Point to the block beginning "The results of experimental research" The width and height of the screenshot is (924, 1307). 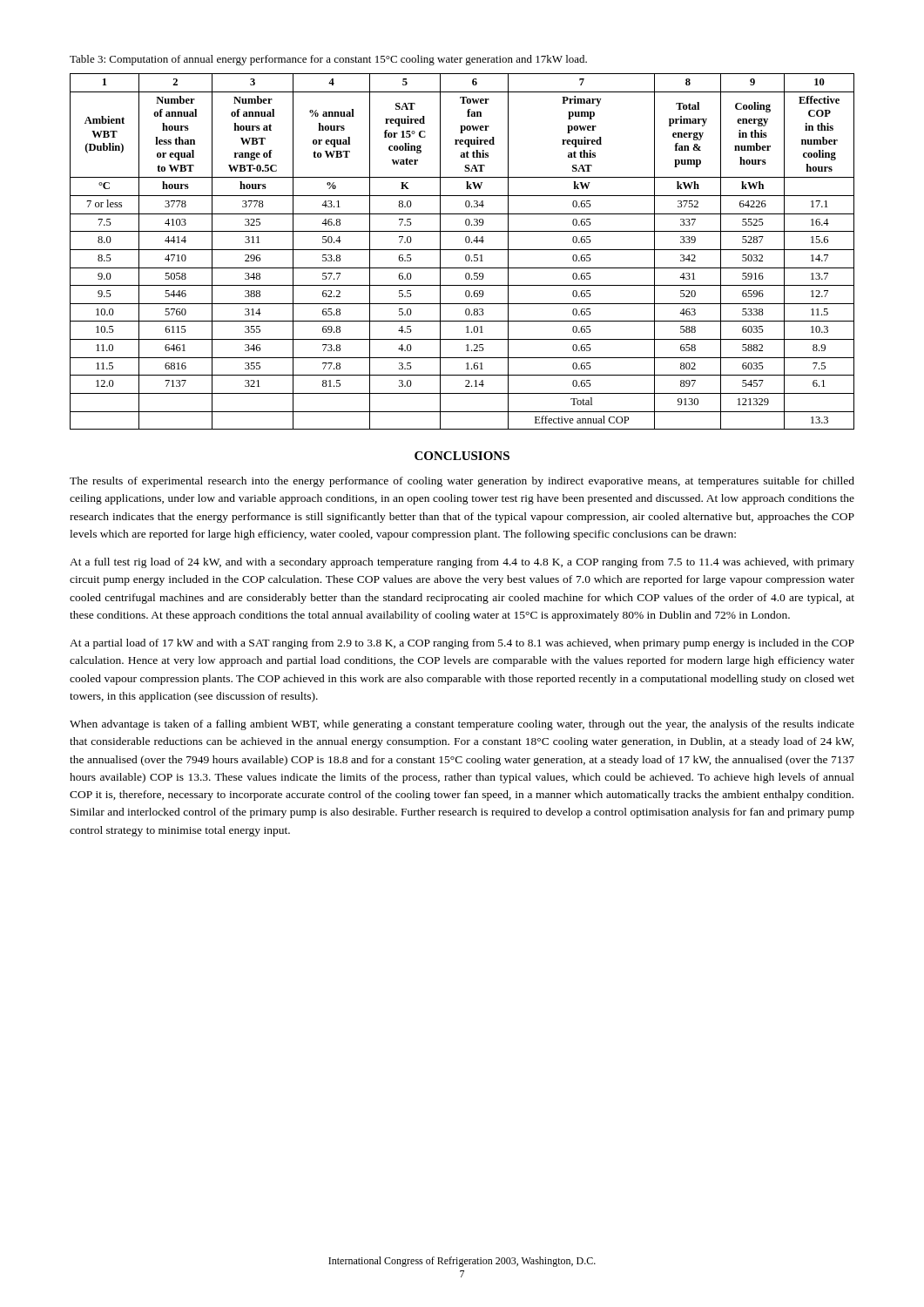(x=462, y=507)
